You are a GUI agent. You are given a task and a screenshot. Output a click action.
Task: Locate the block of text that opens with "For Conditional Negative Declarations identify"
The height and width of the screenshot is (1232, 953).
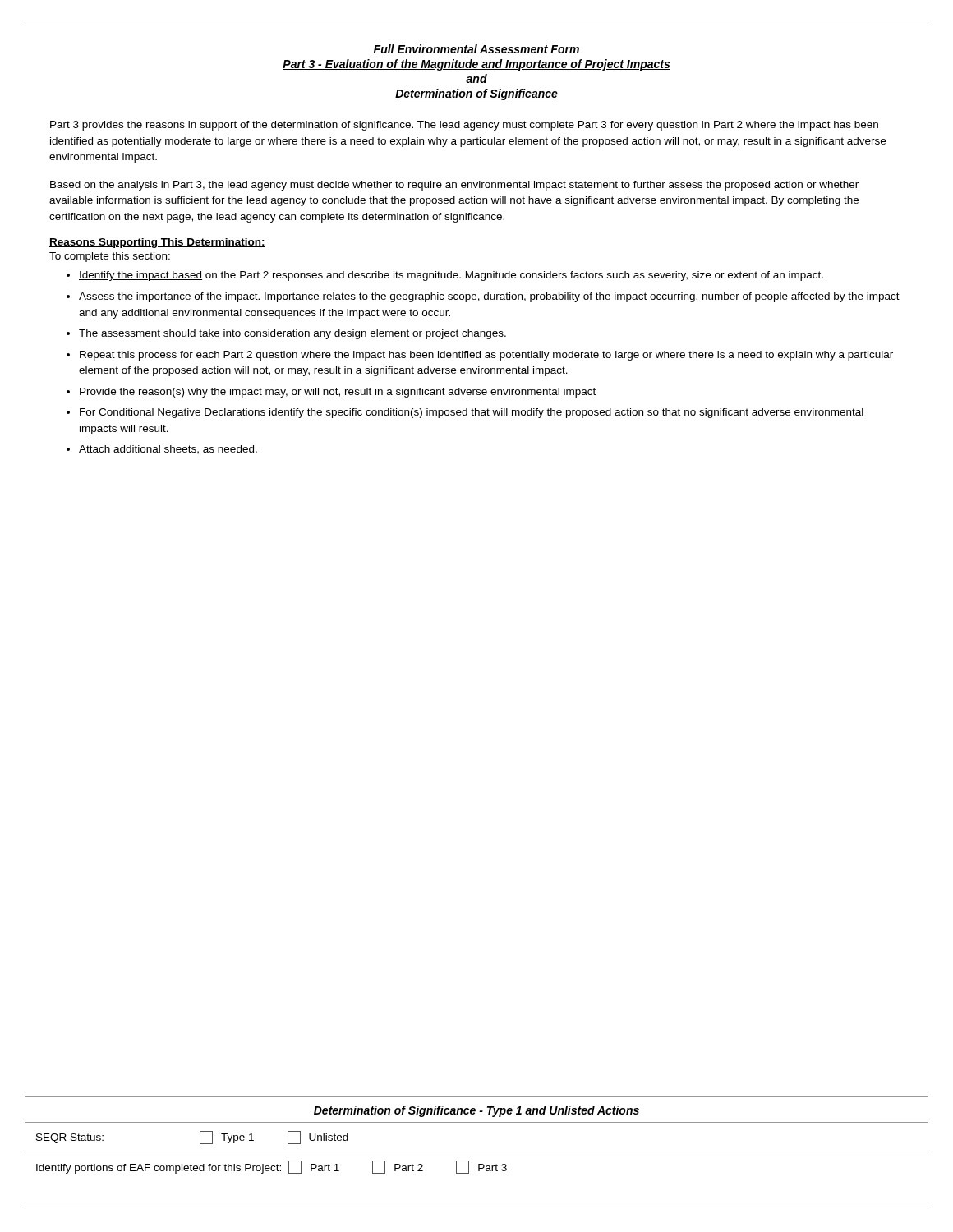[x=471, y=420]
